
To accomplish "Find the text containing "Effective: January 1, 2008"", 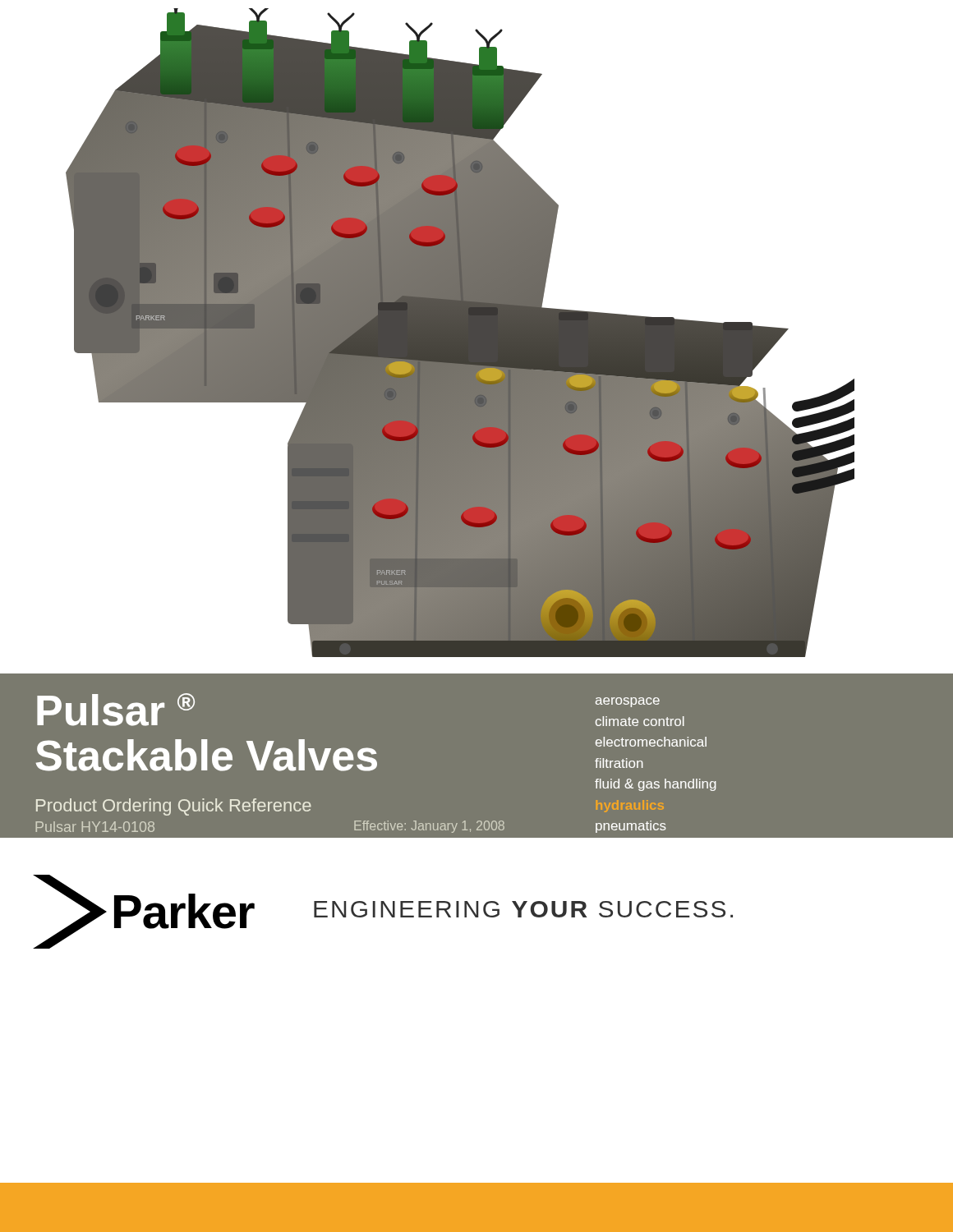I will click(x=460, y=826).
